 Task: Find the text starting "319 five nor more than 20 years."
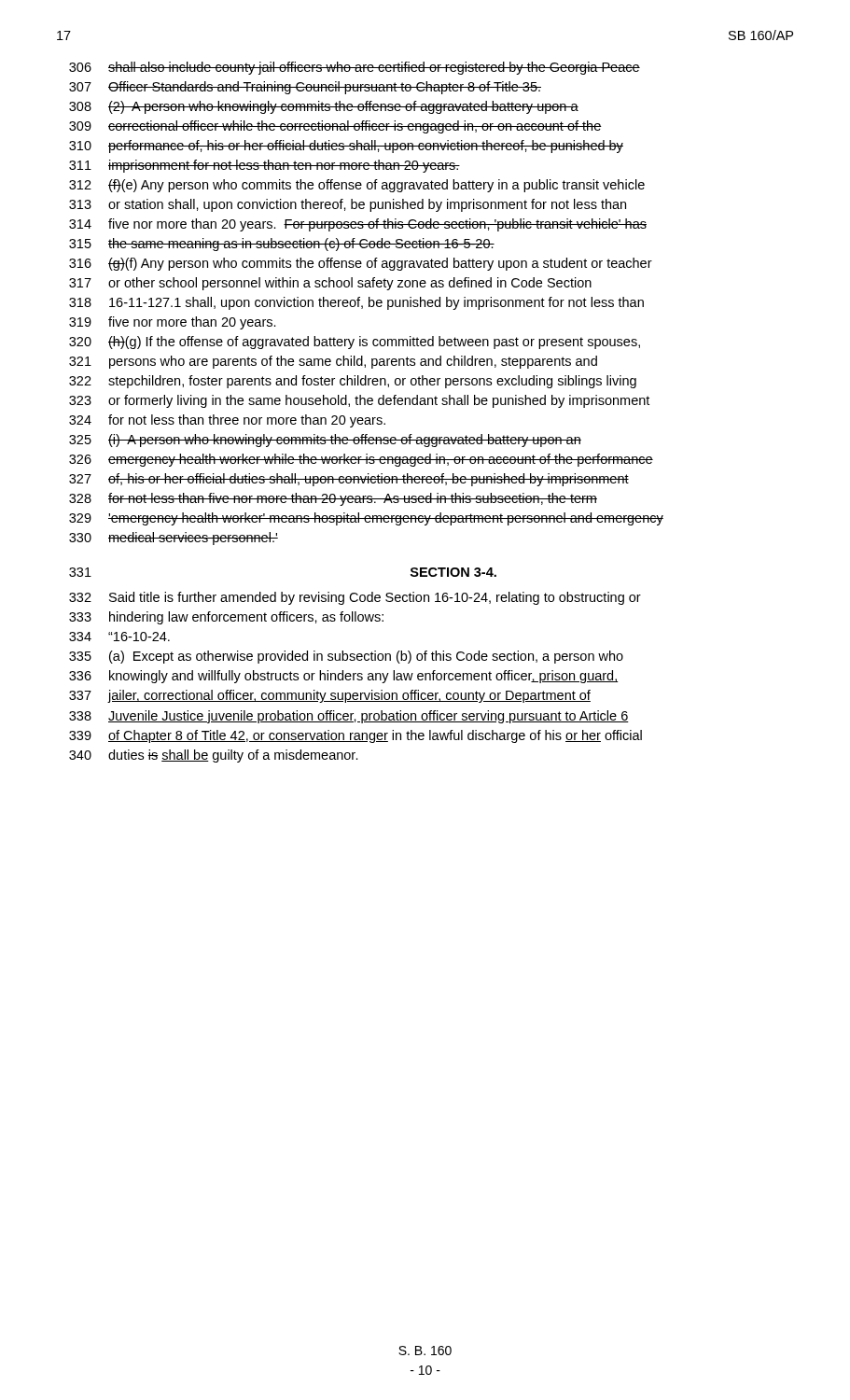(173, 323)
